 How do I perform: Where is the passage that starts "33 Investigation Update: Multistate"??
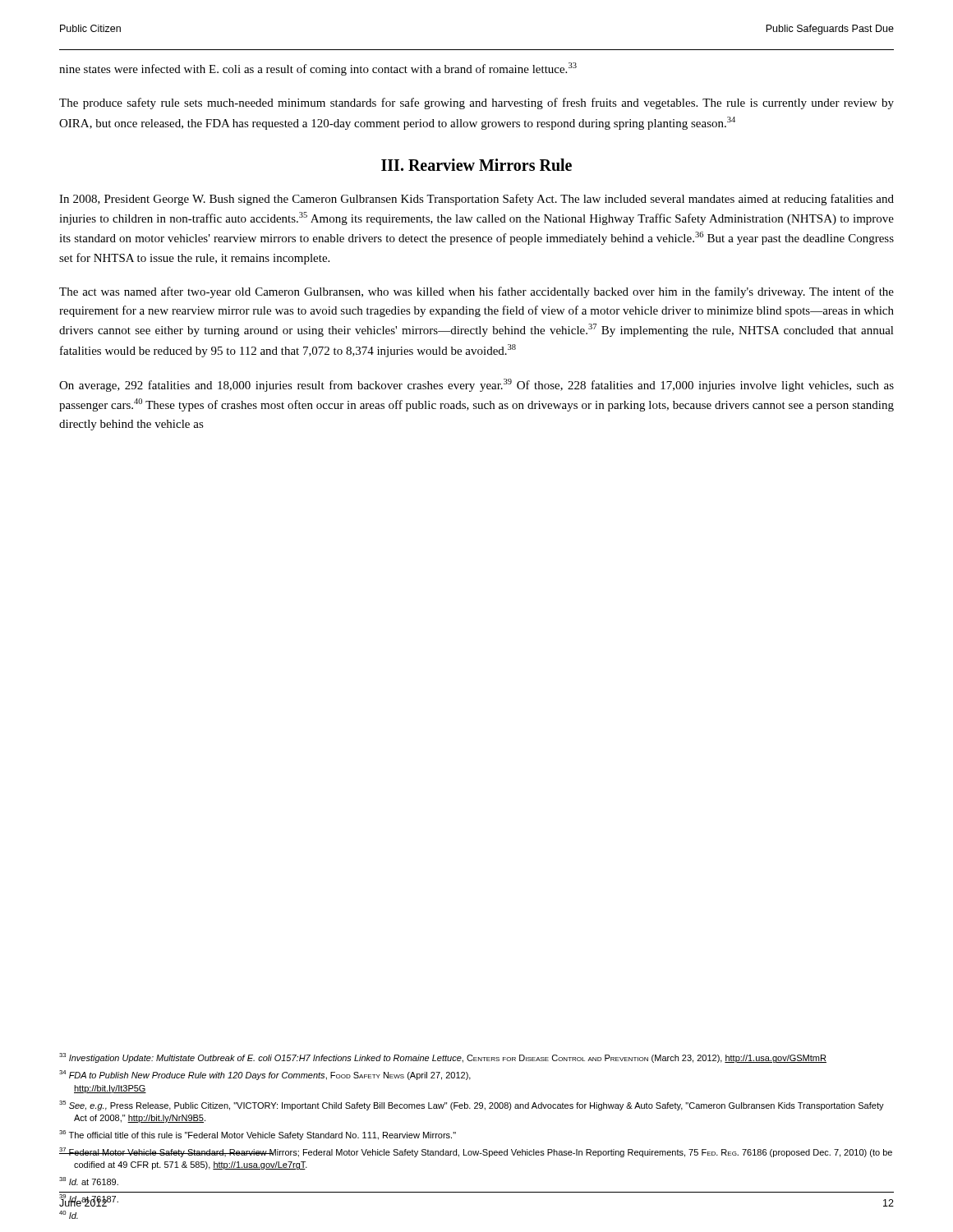(x=443, y=1057)
